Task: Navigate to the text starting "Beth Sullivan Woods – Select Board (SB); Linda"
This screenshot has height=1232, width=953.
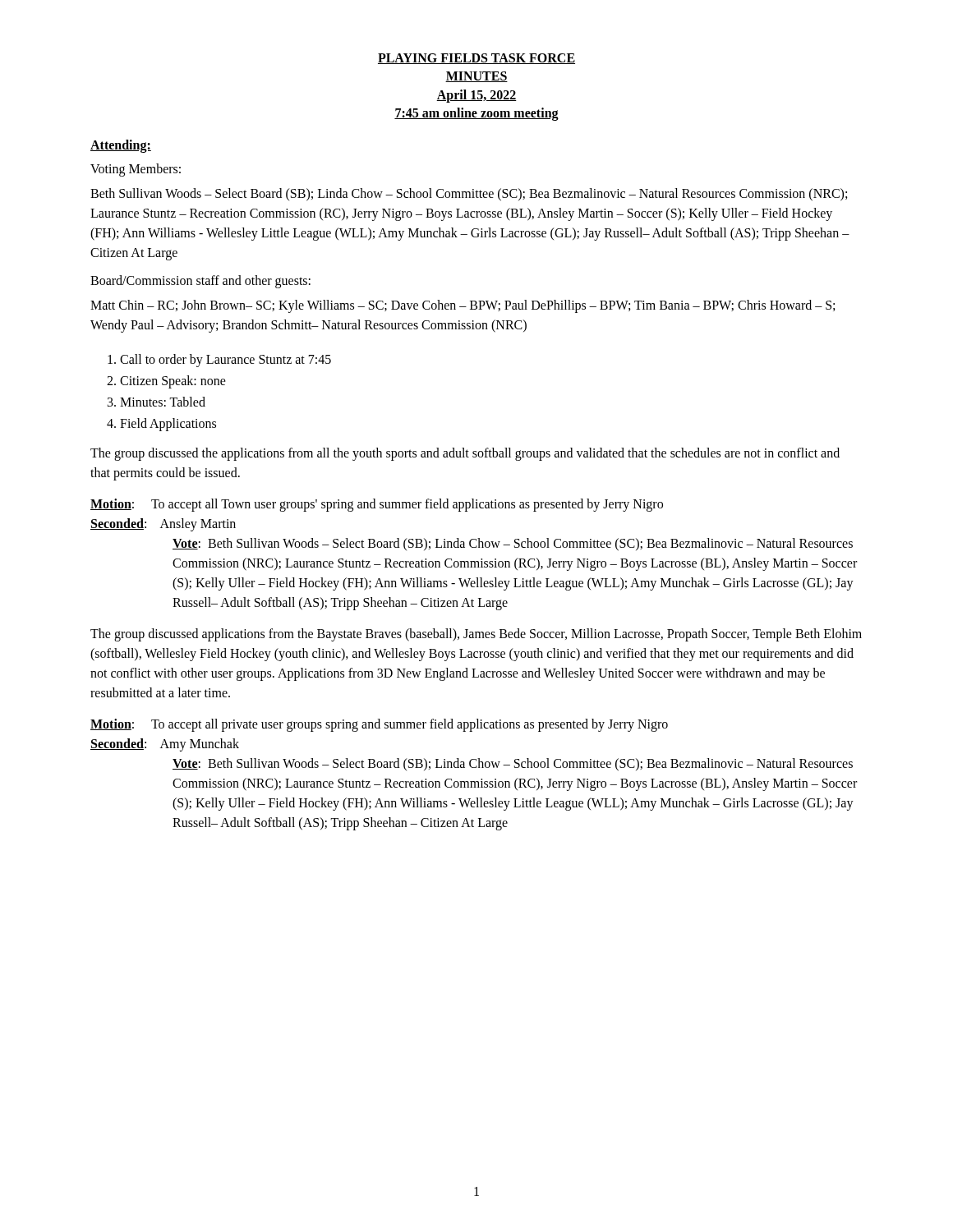Action: click(x=470, y=223)
